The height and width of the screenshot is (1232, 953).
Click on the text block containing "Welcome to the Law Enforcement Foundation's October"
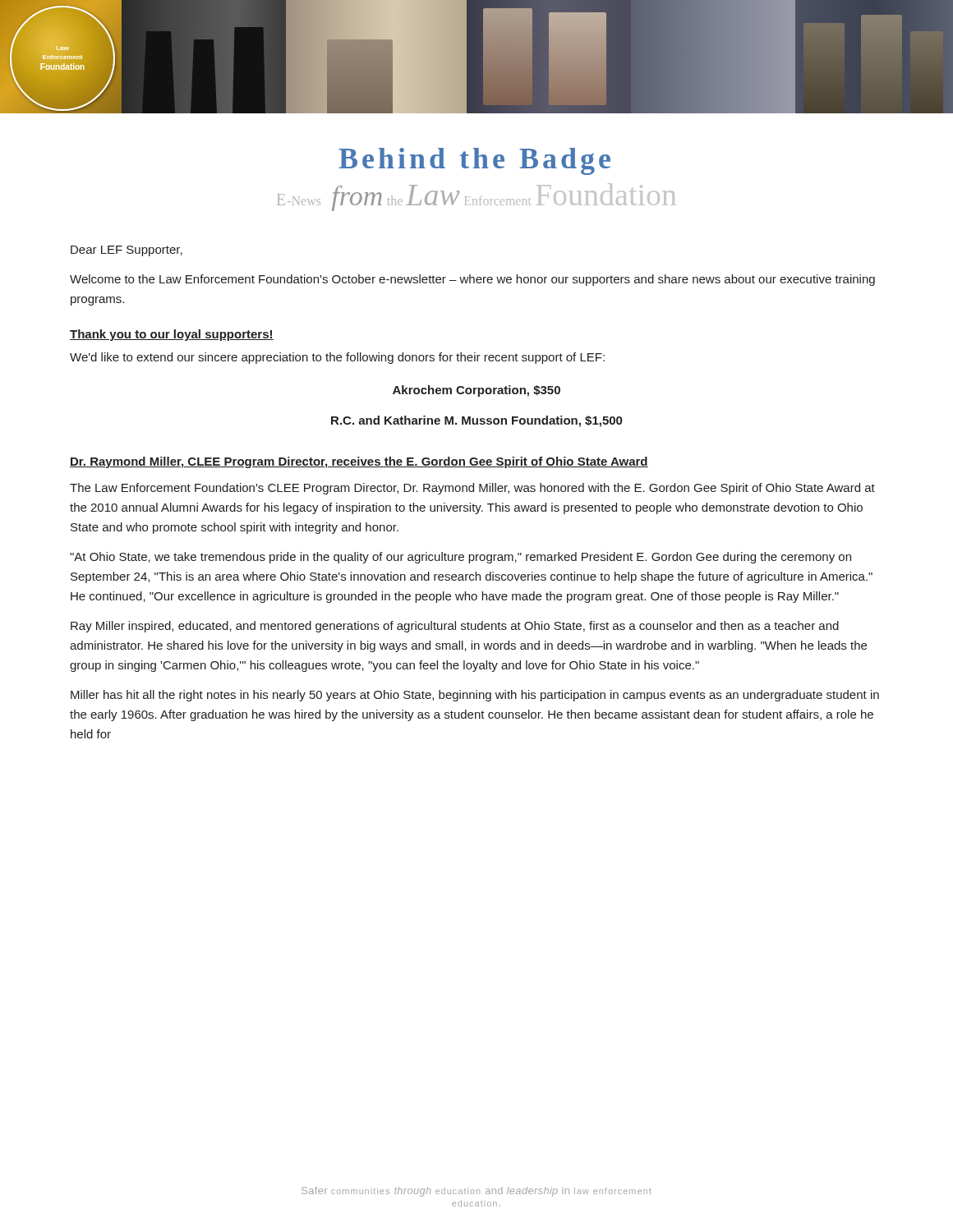click(x=473, y=289)
